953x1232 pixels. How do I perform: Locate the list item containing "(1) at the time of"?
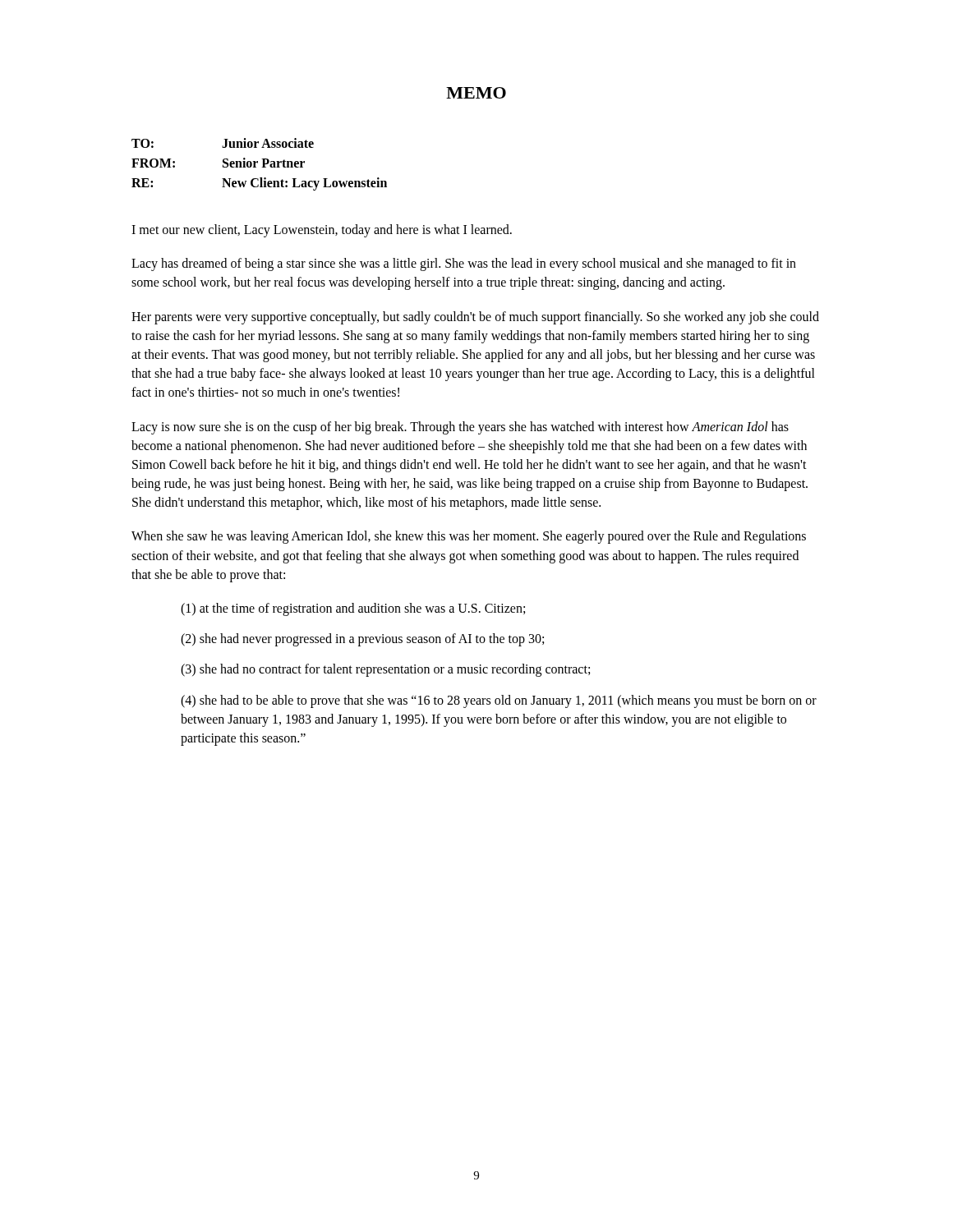point(353,608)
